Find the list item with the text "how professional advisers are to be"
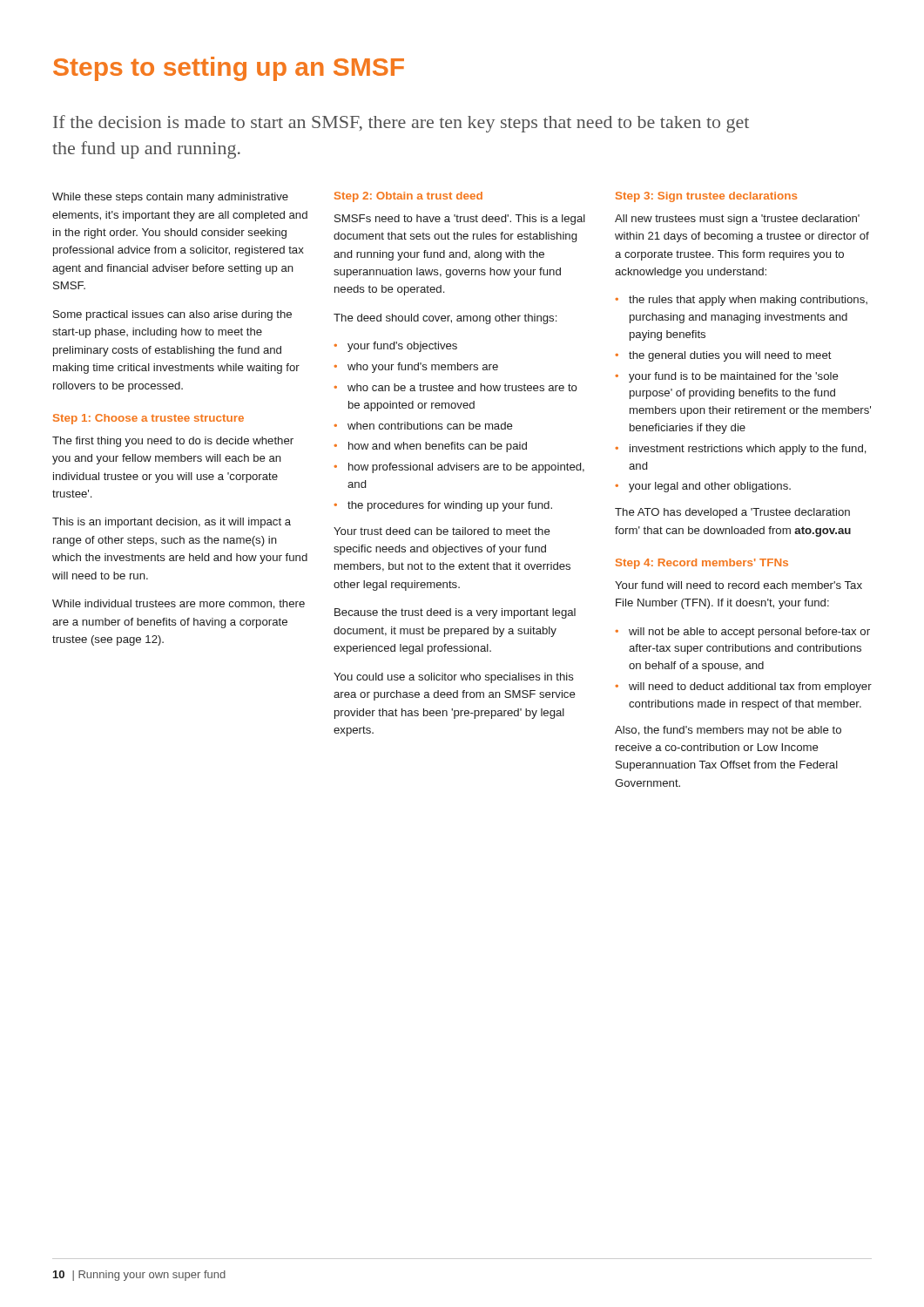The image size is (924, 1307). 466,475
